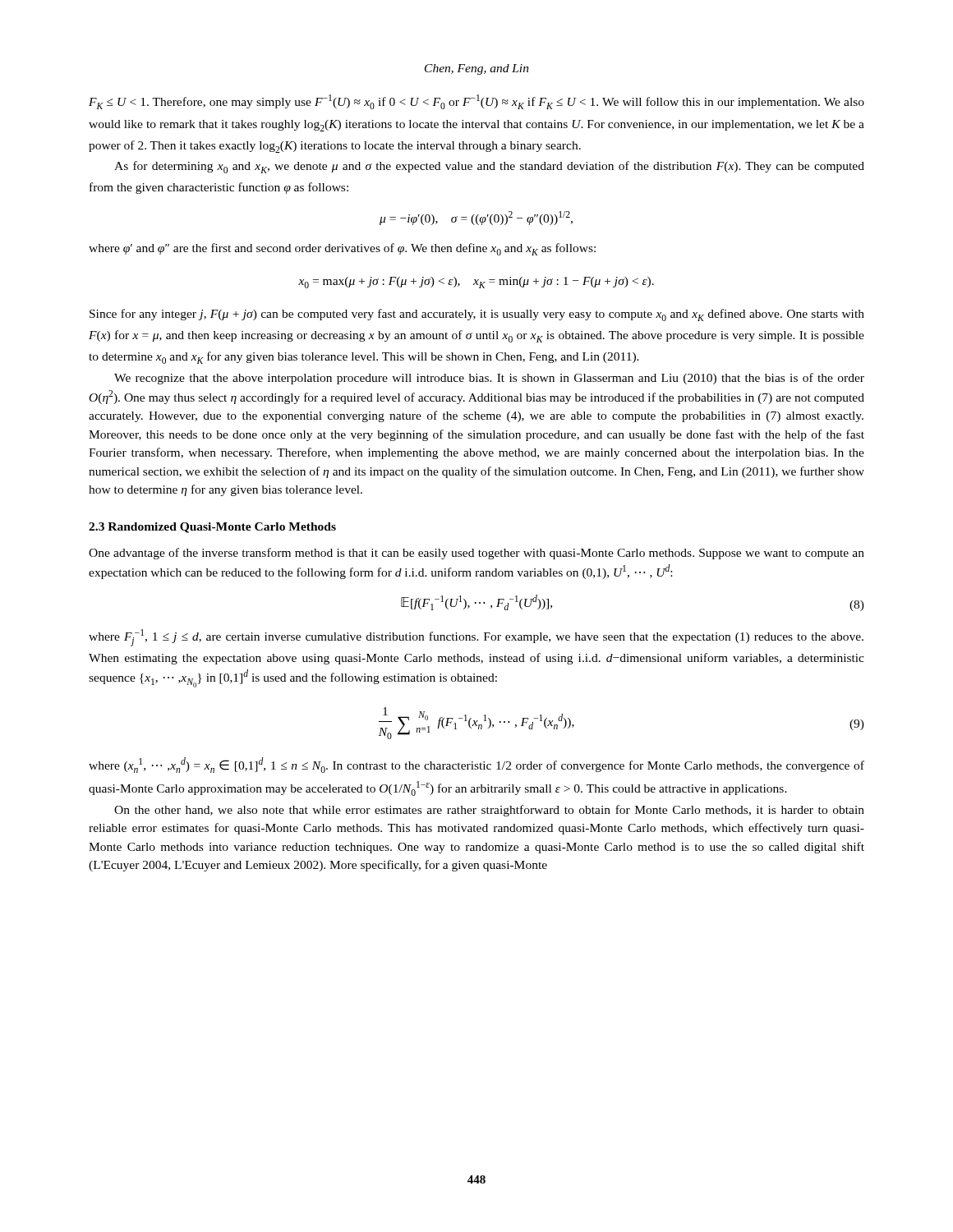Select the passage starting "As for determining x0 and"
Screen dimensions: 1232x953
(476, 177)
